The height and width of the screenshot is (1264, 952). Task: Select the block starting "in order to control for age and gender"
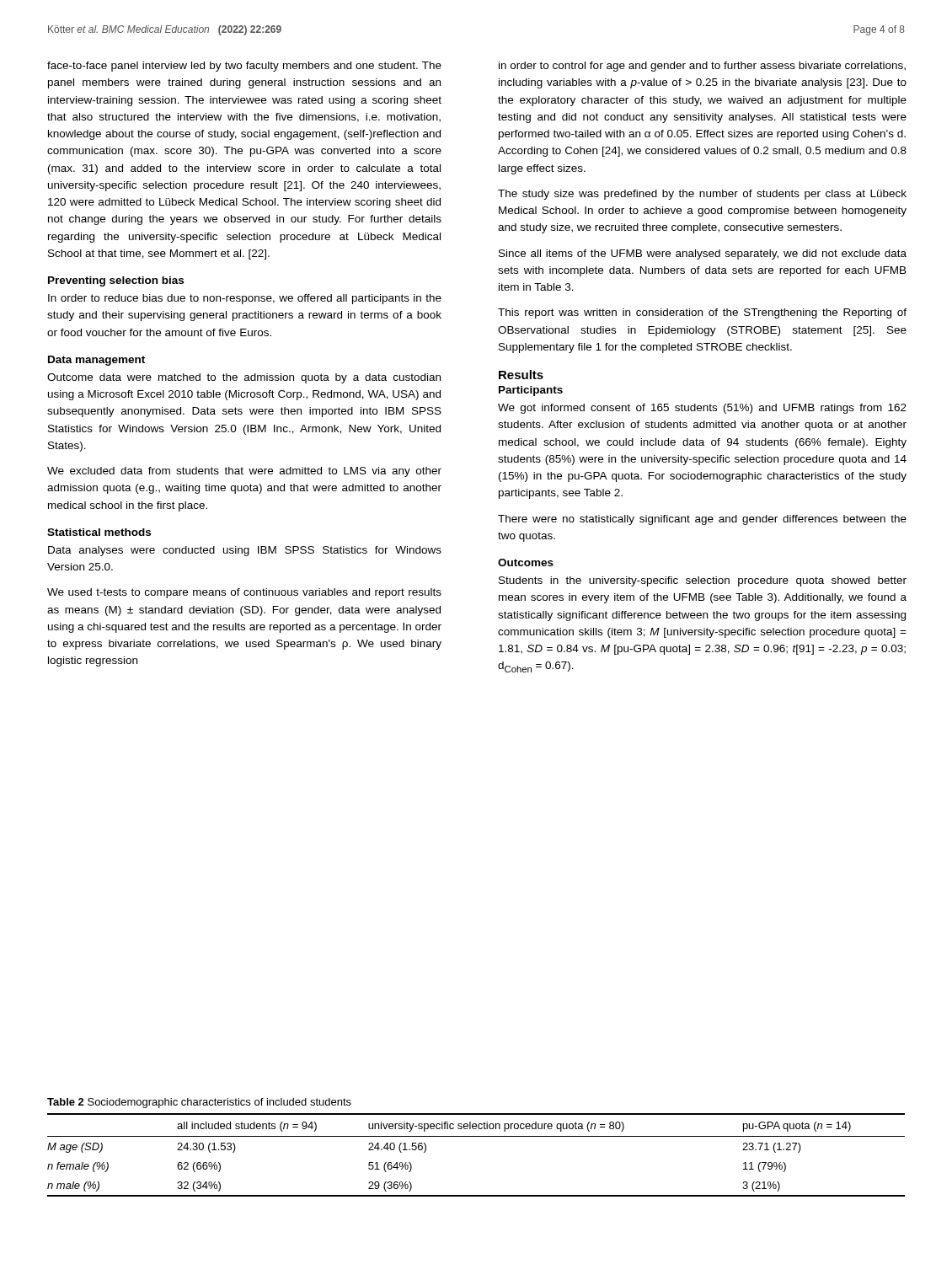pos(702,206)
